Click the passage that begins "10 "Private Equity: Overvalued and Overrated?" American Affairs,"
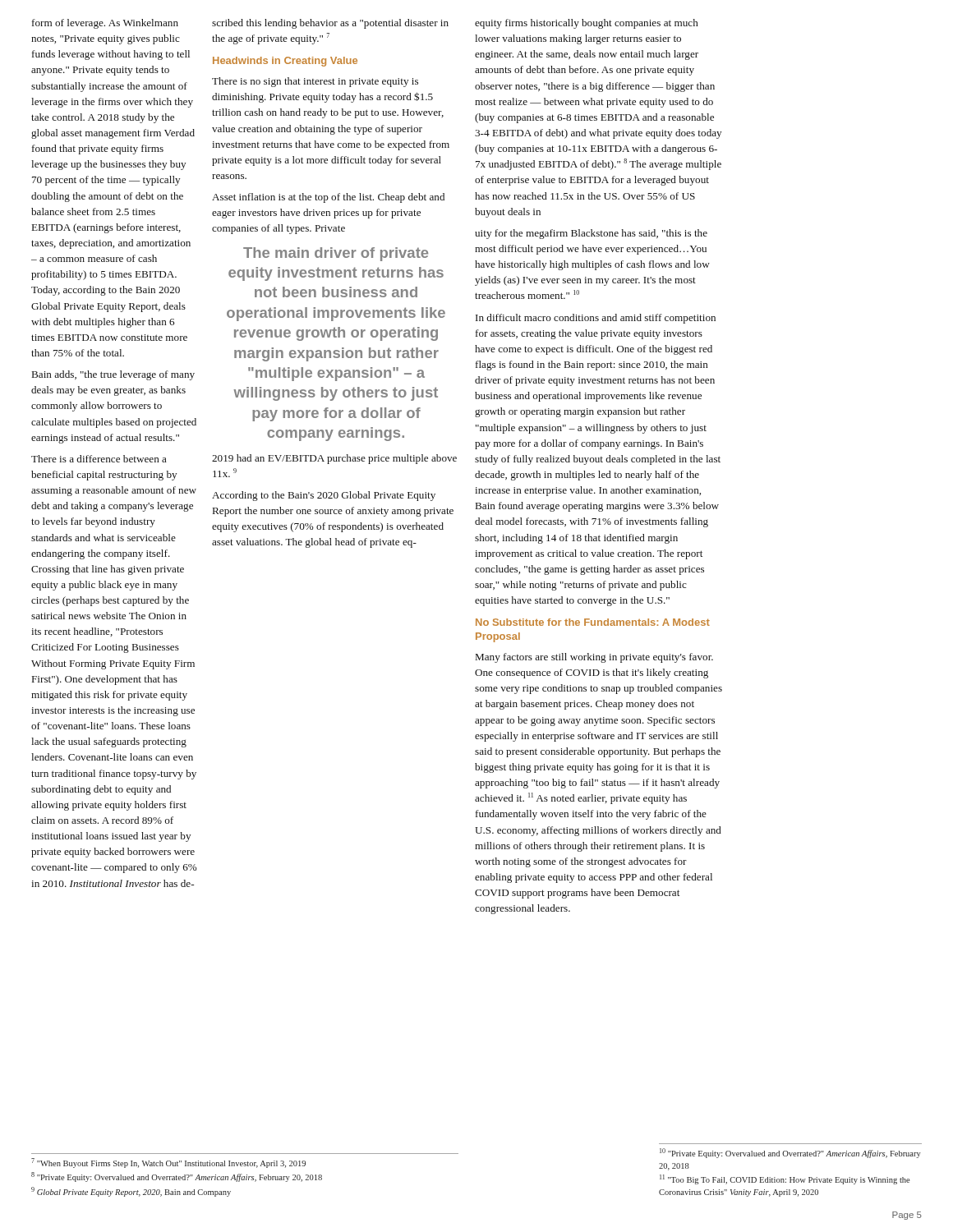The width and height of the screenshot is (953, 1232). 790,1159
